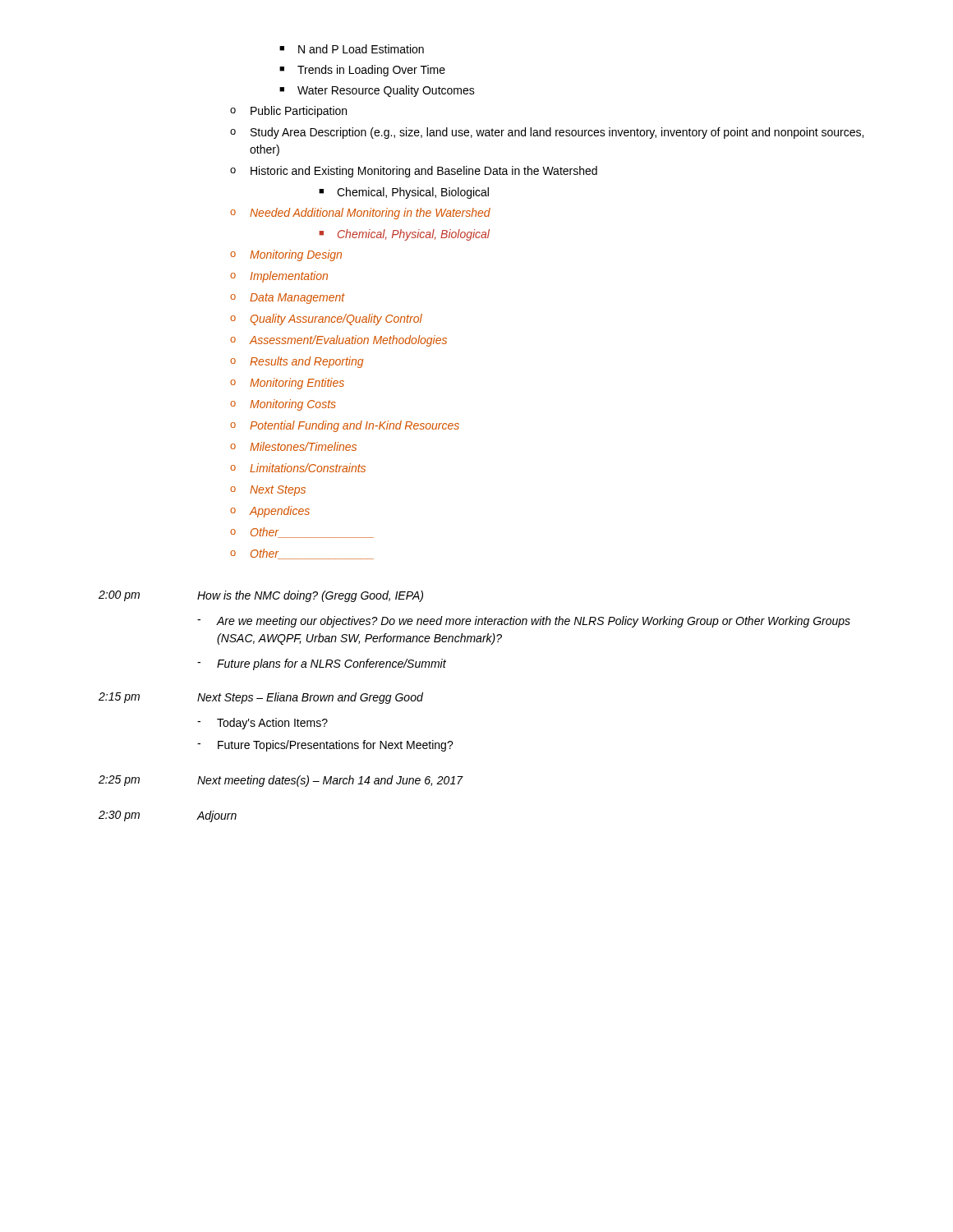Image resolution: width=953 pixels, height=1232 pixels.
Task: Locate the block of text that opens with "- Are we meeting"
Action: (x=542, y=630)
